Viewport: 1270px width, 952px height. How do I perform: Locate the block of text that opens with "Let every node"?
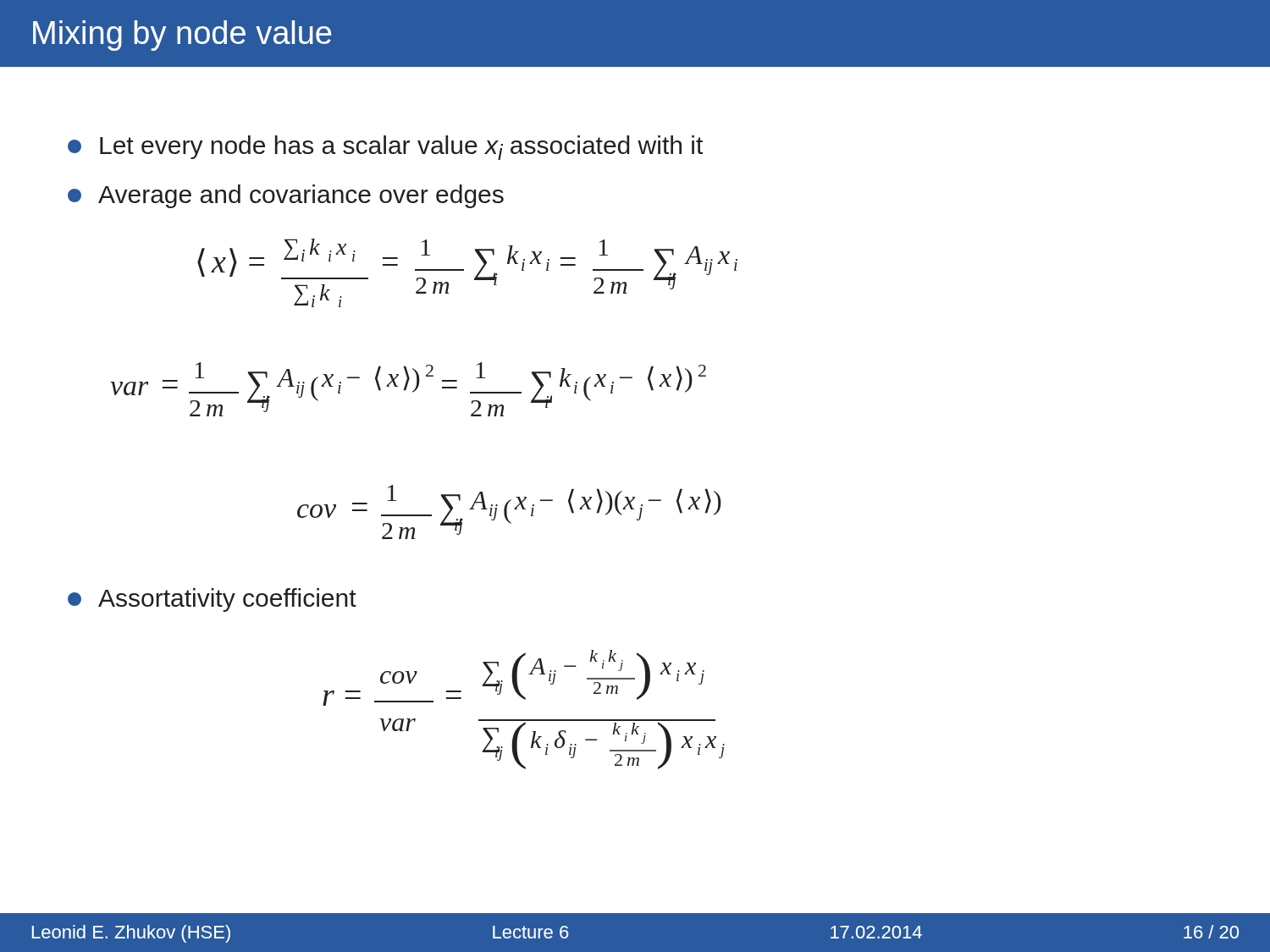click(x=385, y=148)
